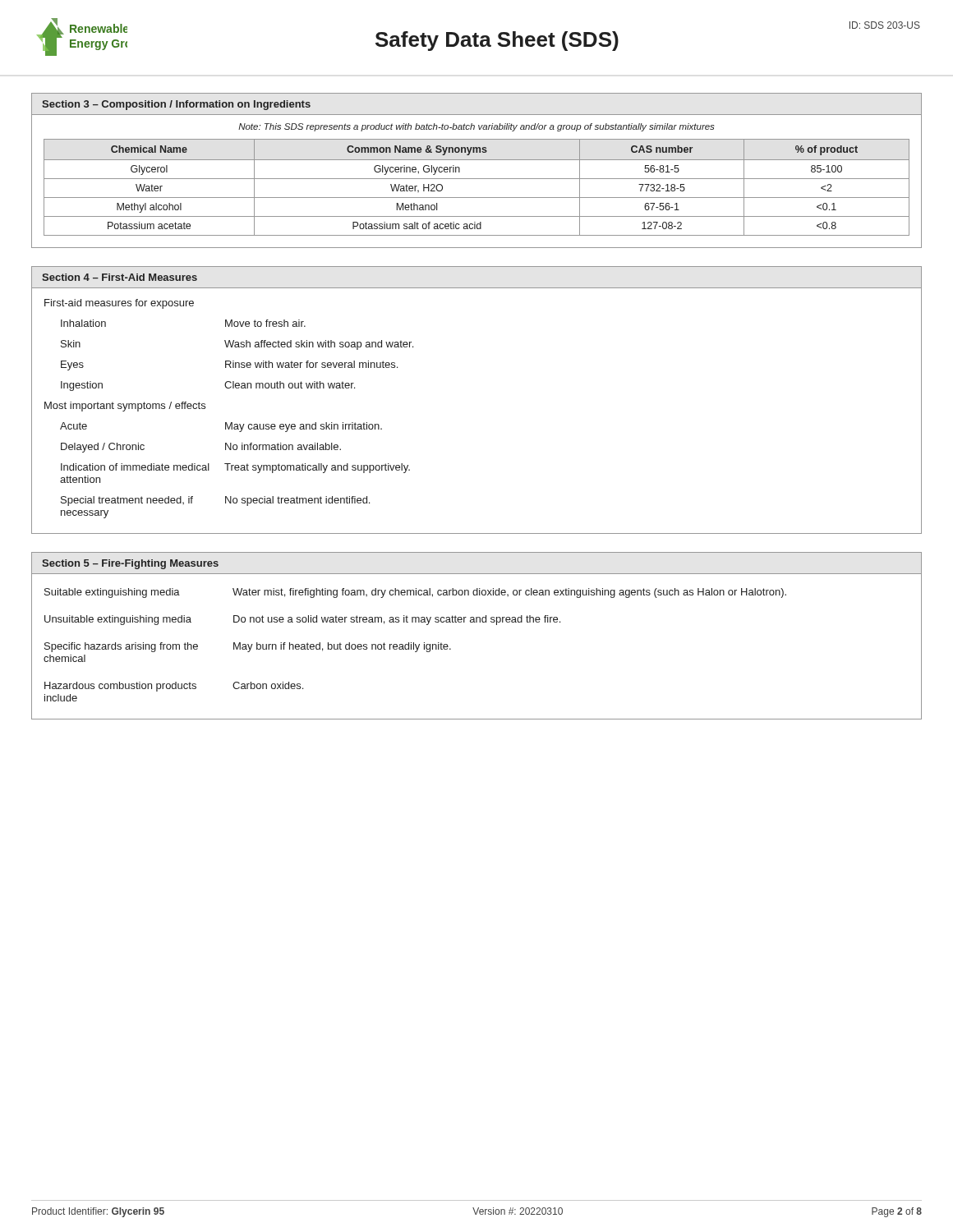Point to the element starting "Note: This SDS represents a product"

476,127
